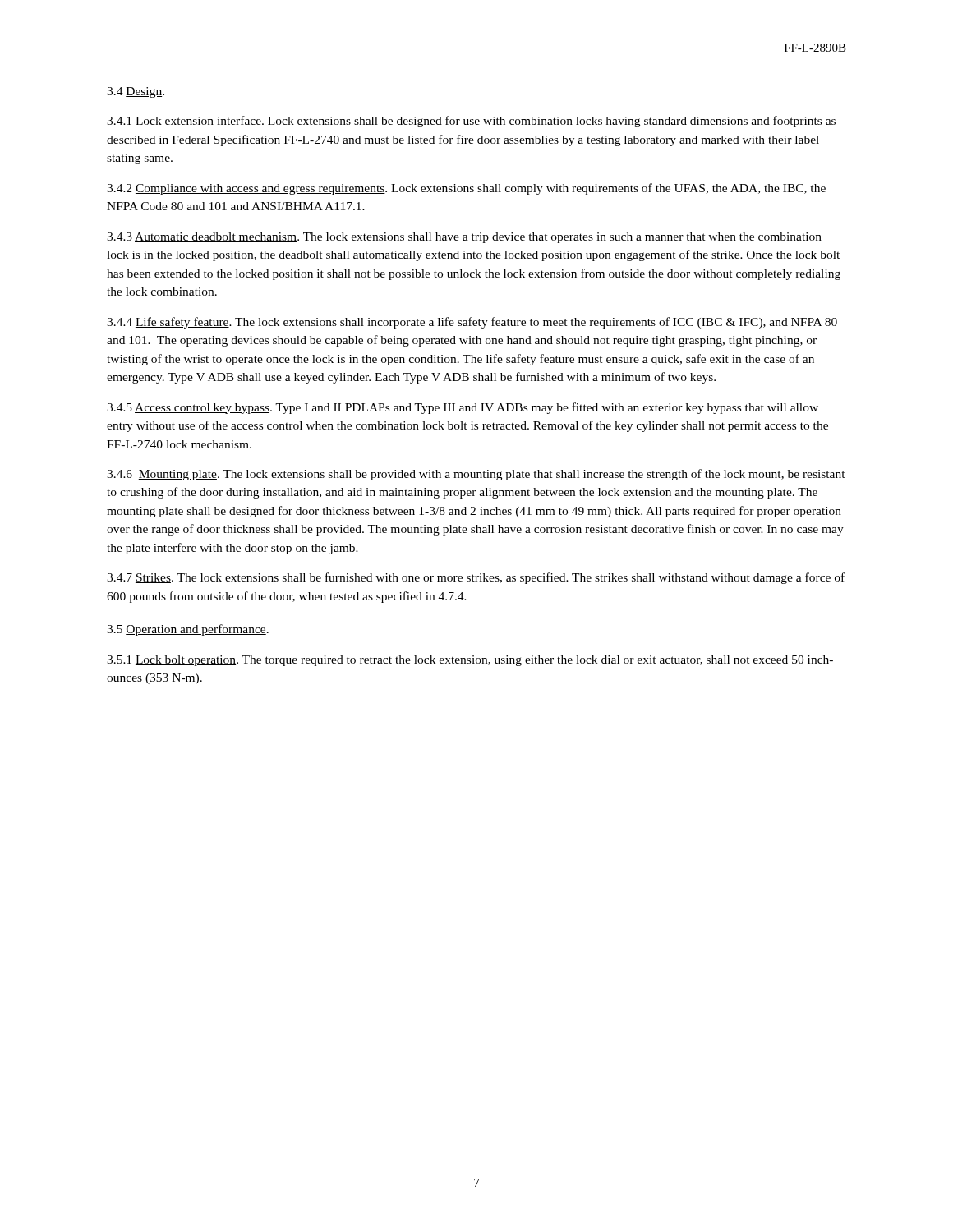This screenshot has height=1232, width=953.
Task: Find "3.5 Operation and performance." on this page
Action: pyautogui.click(x=188, y=629)
